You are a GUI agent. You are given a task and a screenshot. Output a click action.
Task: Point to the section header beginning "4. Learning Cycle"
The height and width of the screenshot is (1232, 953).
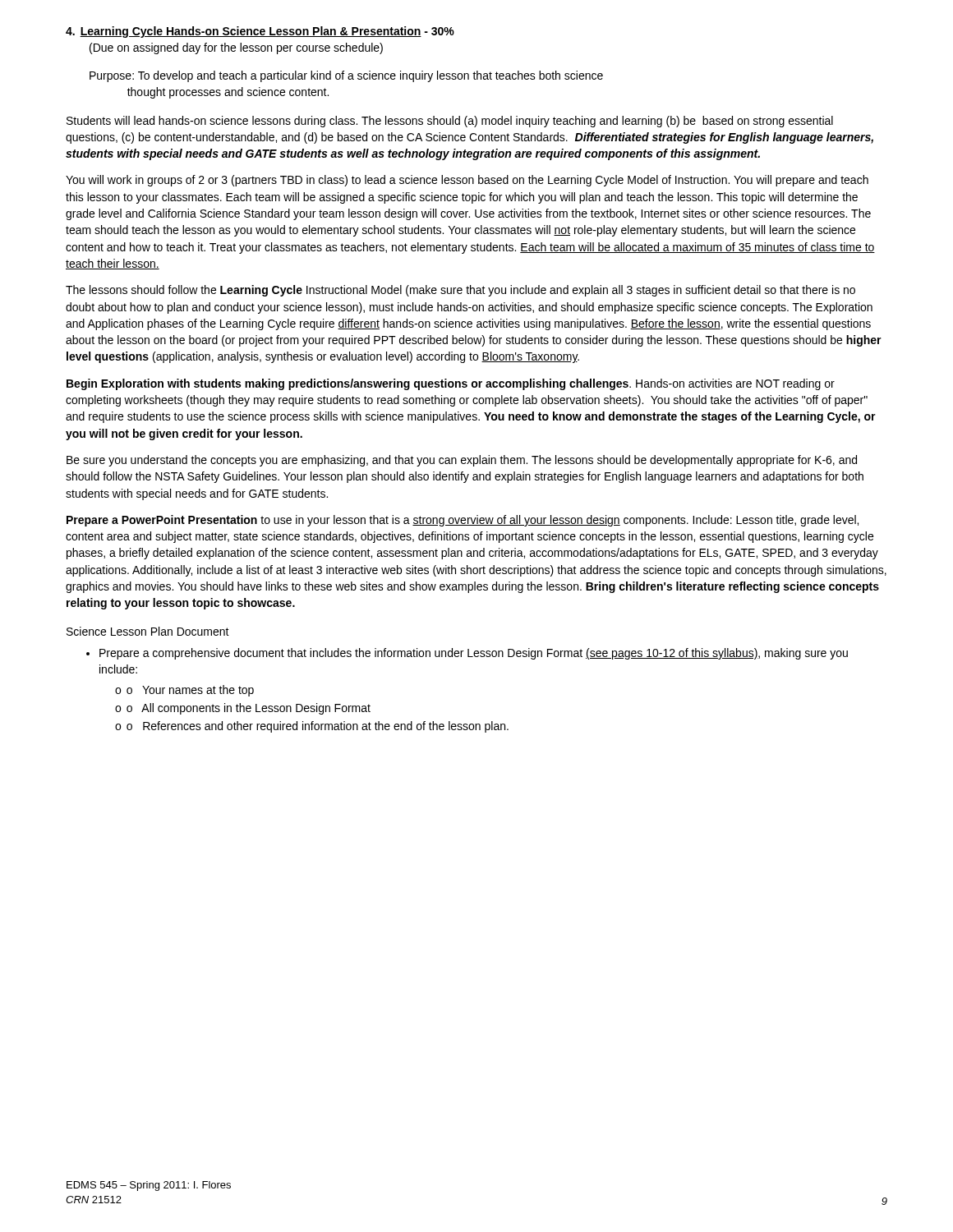point(260,31)
